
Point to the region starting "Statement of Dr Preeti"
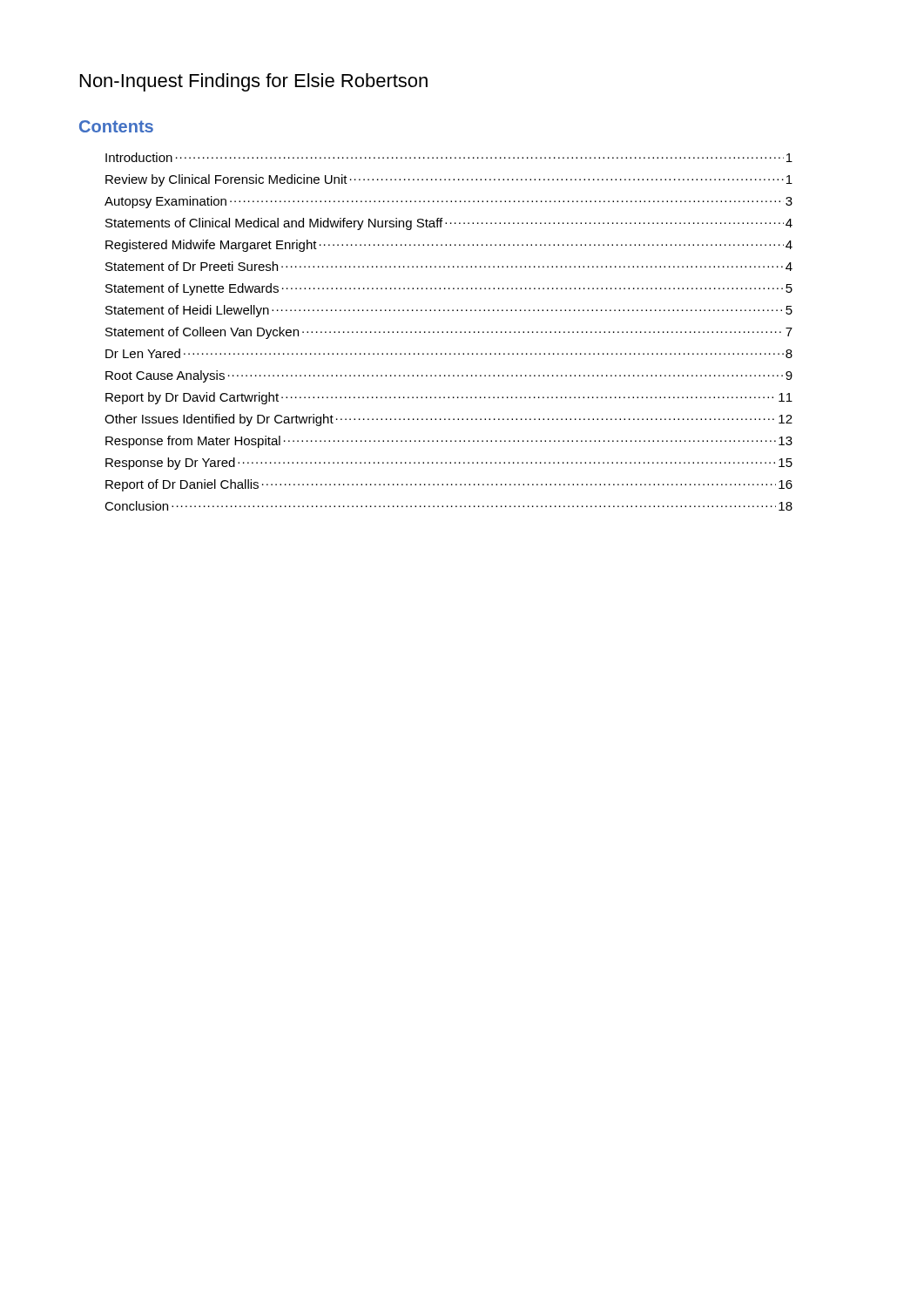449,265
